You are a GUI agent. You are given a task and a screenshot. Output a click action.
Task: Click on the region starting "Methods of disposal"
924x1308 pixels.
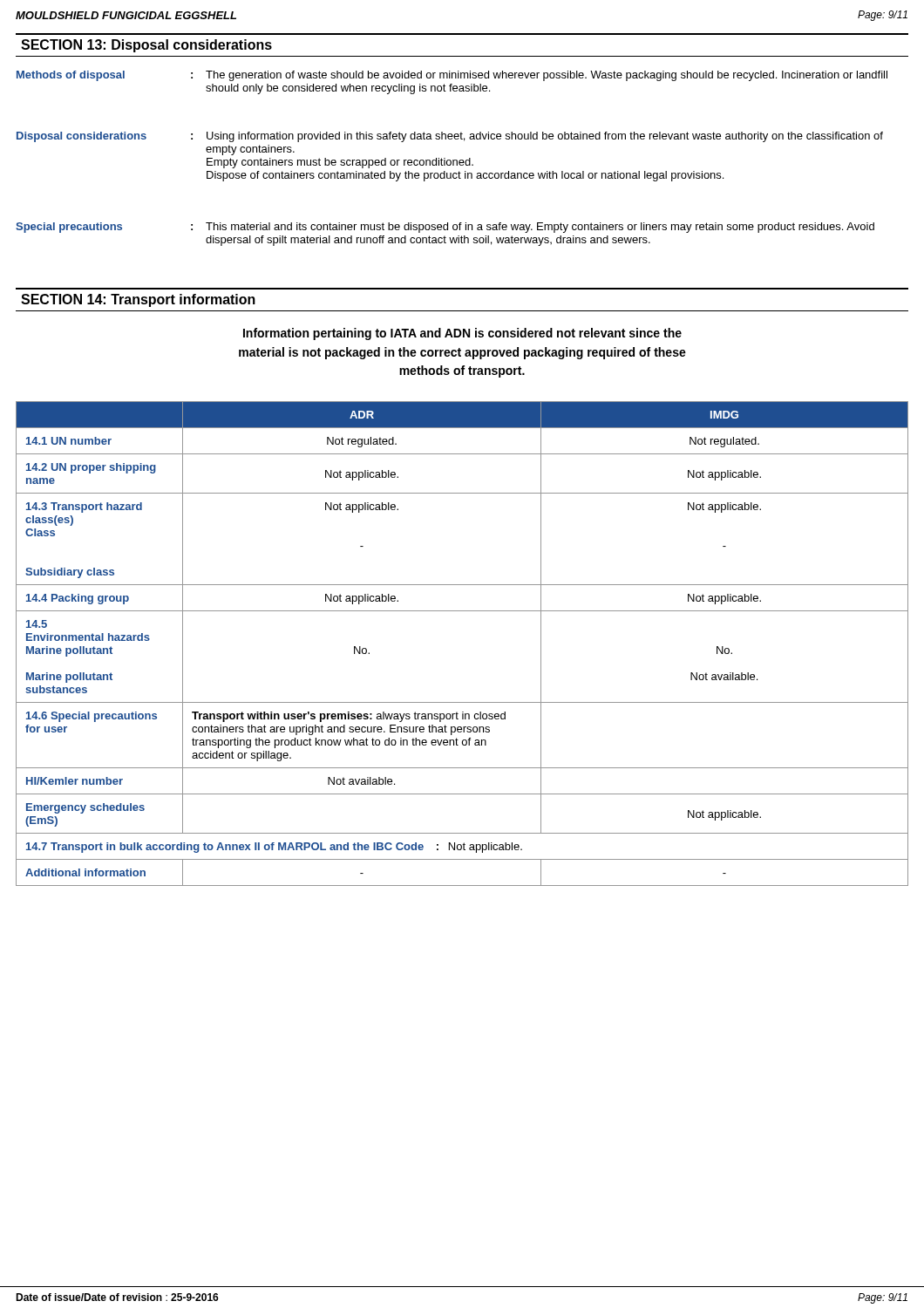[x=462, y=81]
